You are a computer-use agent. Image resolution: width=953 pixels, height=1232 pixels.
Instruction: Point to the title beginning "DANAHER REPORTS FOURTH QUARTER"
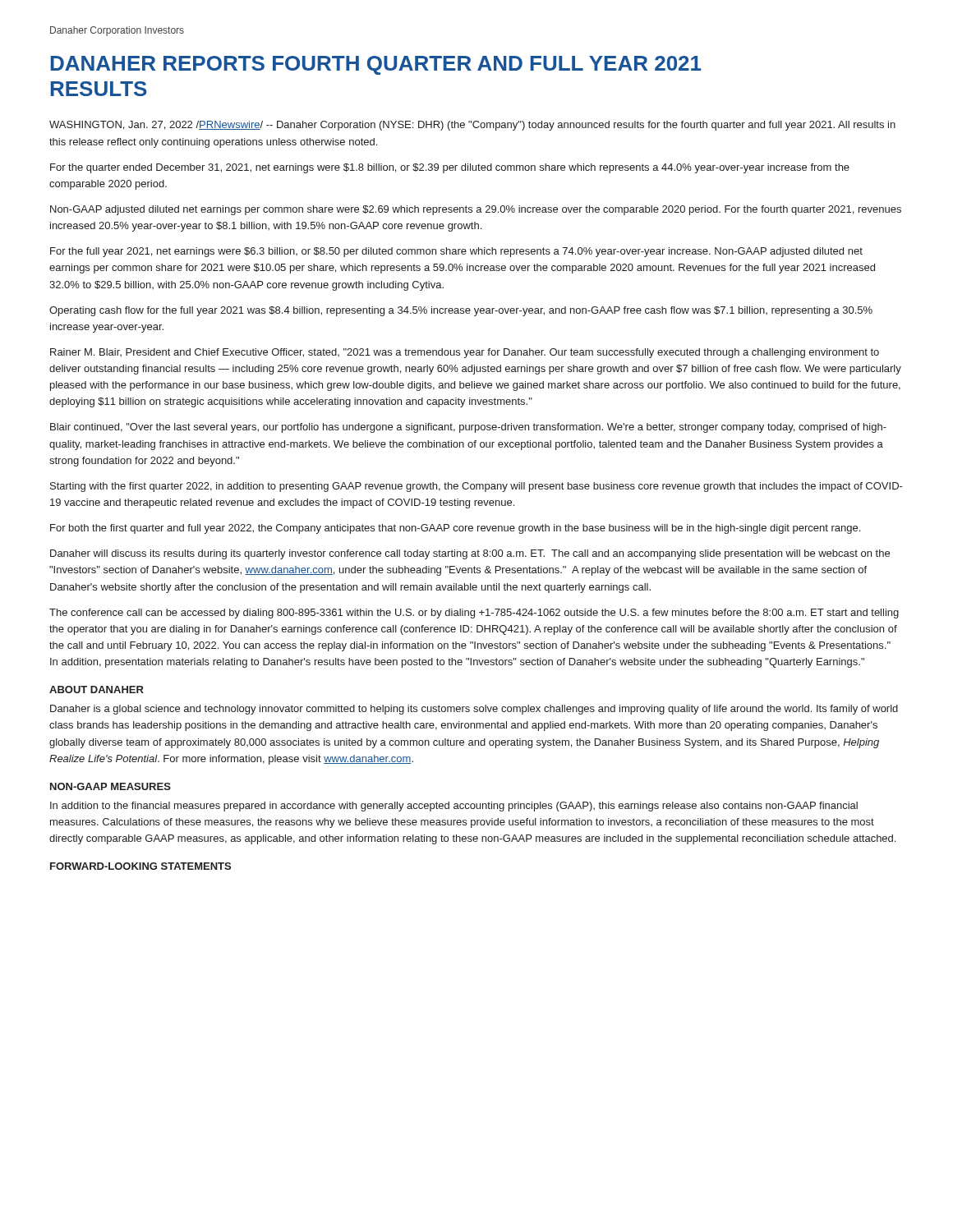pyautogui.click(x=375, y=76)
